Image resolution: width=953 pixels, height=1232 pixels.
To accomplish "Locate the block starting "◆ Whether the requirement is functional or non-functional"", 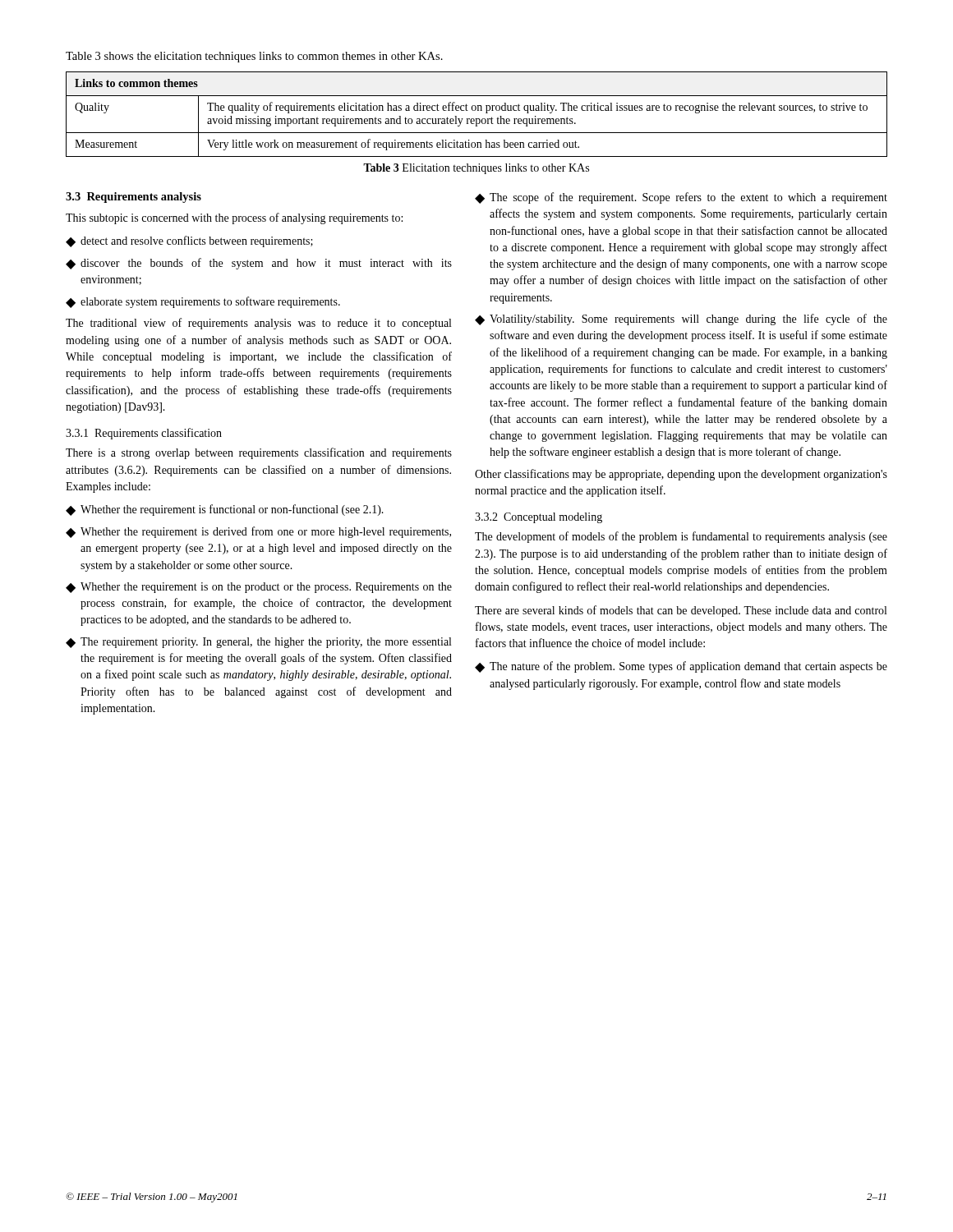I will pyautogui.click(x=225, y=510).
